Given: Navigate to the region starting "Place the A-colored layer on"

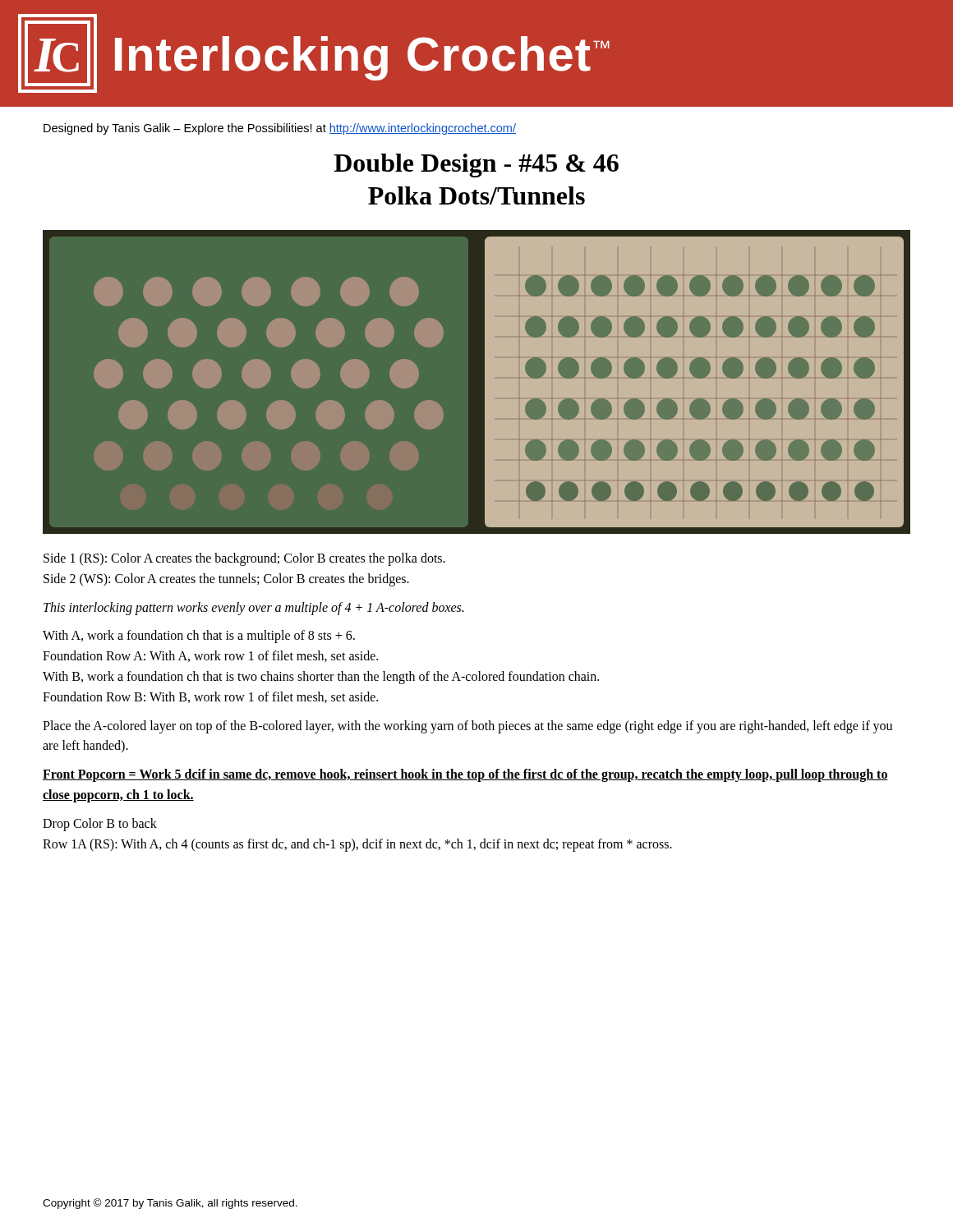Looking at the screenshot, I should click(476, 736).
